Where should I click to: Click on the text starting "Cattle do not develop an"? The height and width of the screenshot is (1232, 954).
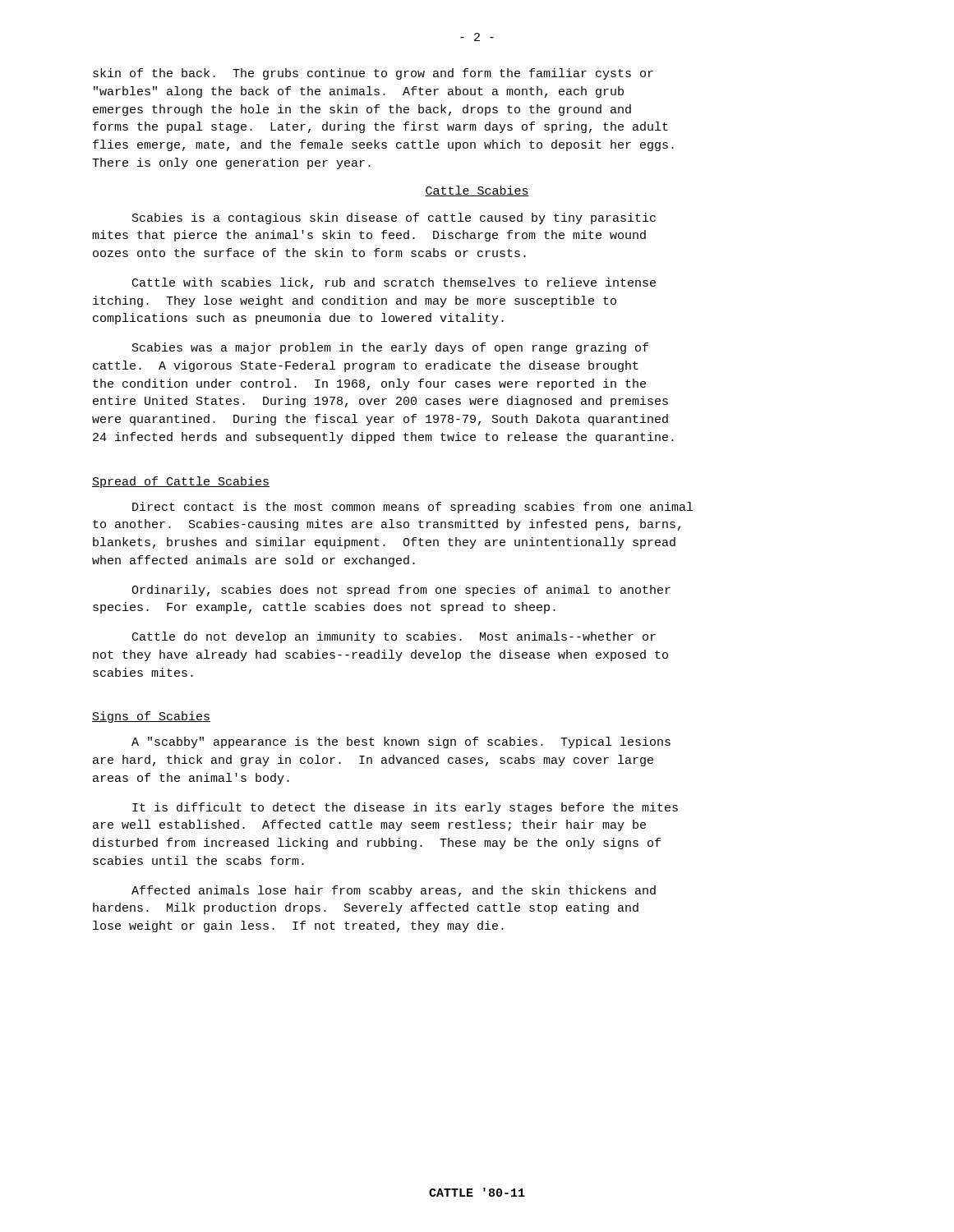pos(381,656)
